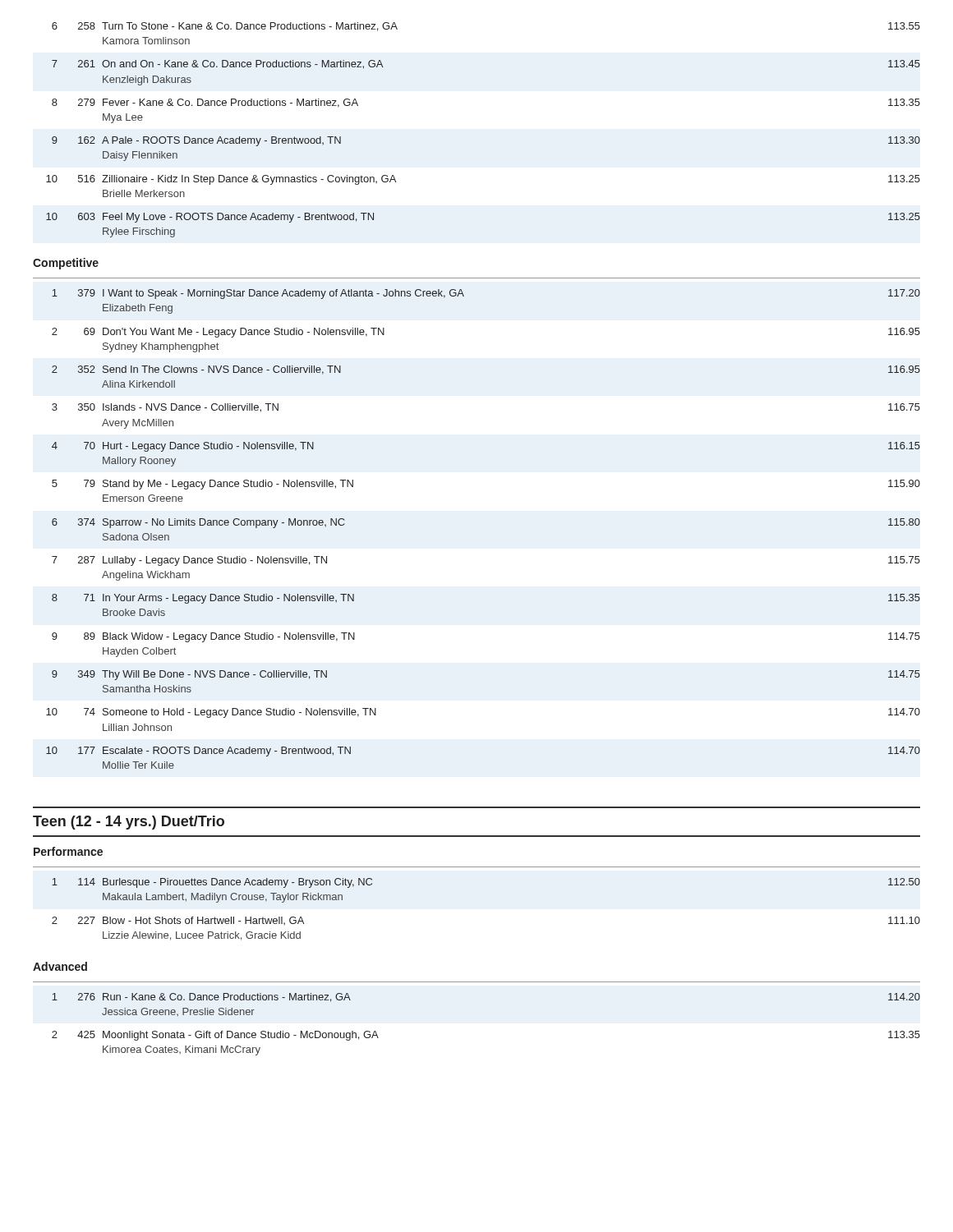Find the block on this page that starts "8 279 Fever - Kane &"

pyautogui.click(x=217, y=103)
